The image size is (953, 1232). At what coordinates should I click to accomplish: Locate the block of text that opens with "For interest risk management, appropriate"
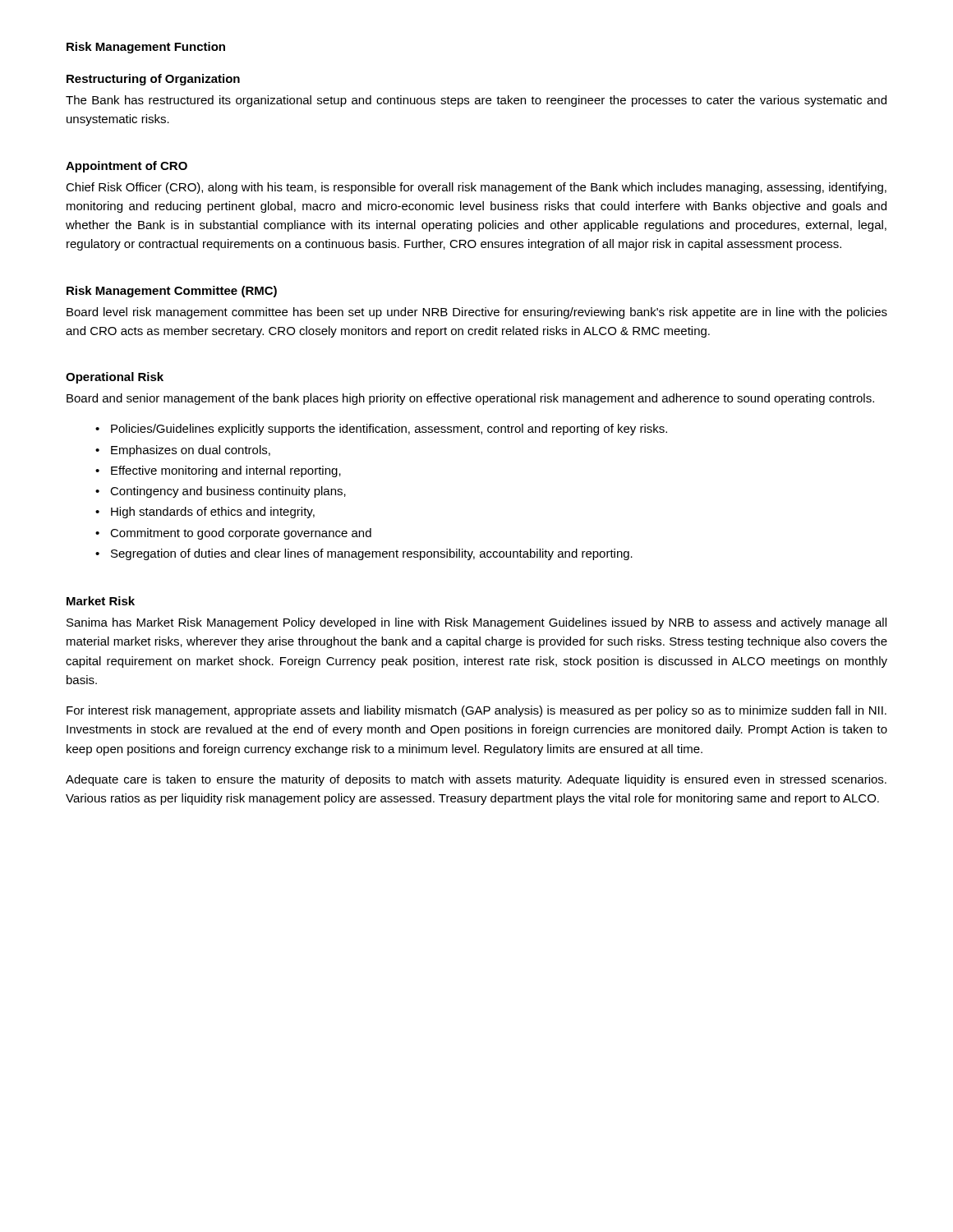476,729
